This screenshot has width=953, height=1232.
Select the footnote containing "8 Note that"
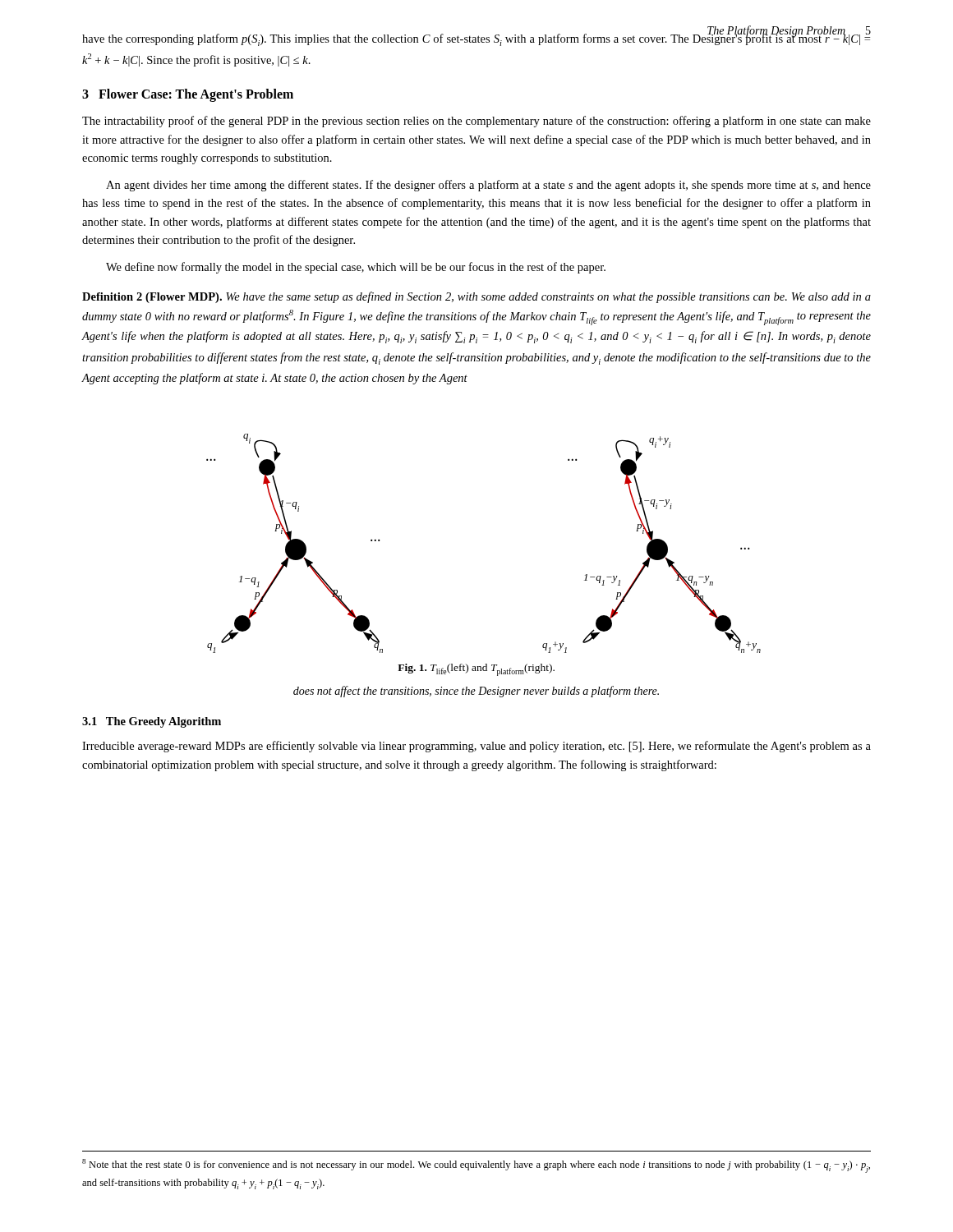[x=476, y=1174]
